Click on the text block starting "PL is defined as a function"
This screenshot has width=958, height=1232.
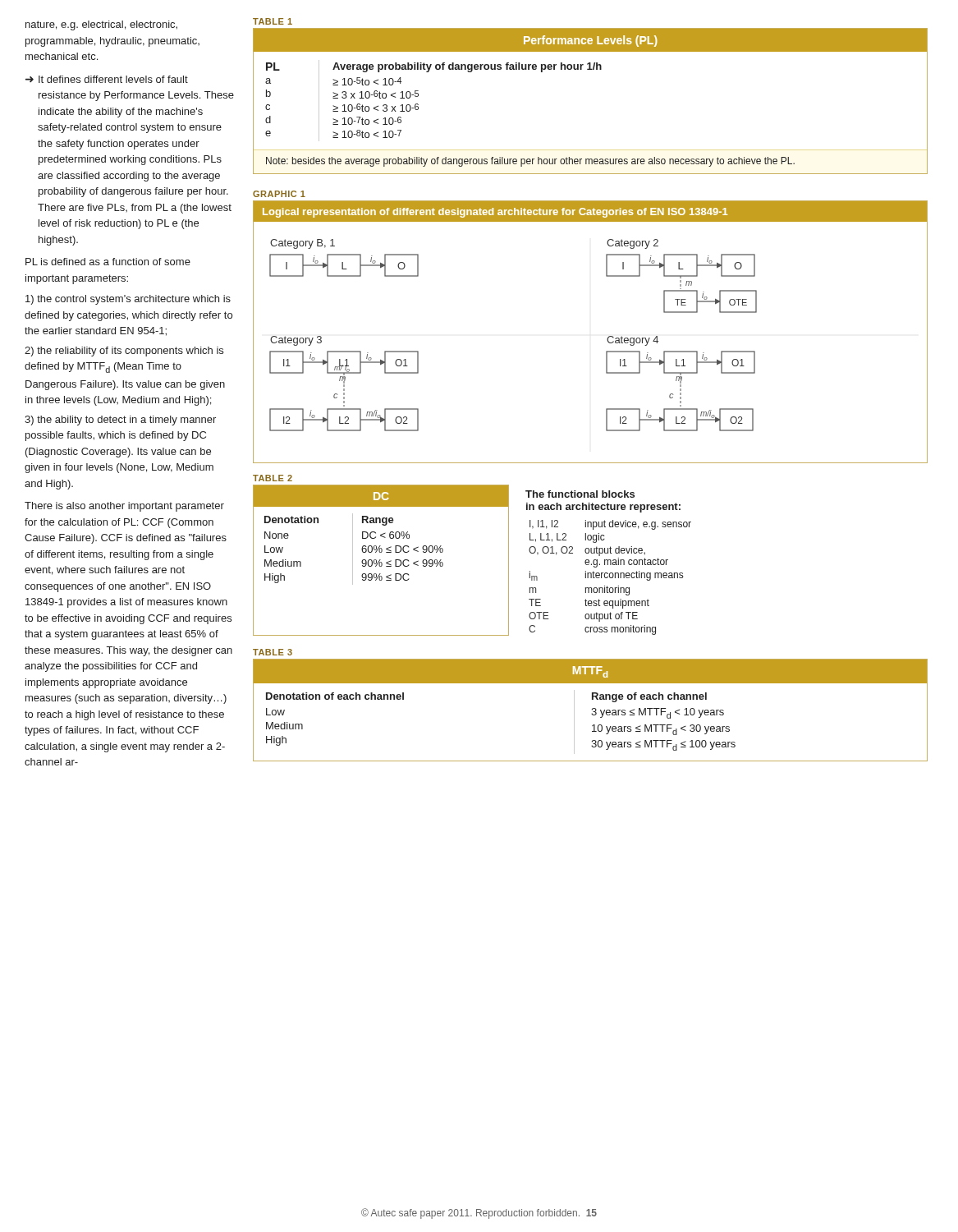[x=129, y=373]
